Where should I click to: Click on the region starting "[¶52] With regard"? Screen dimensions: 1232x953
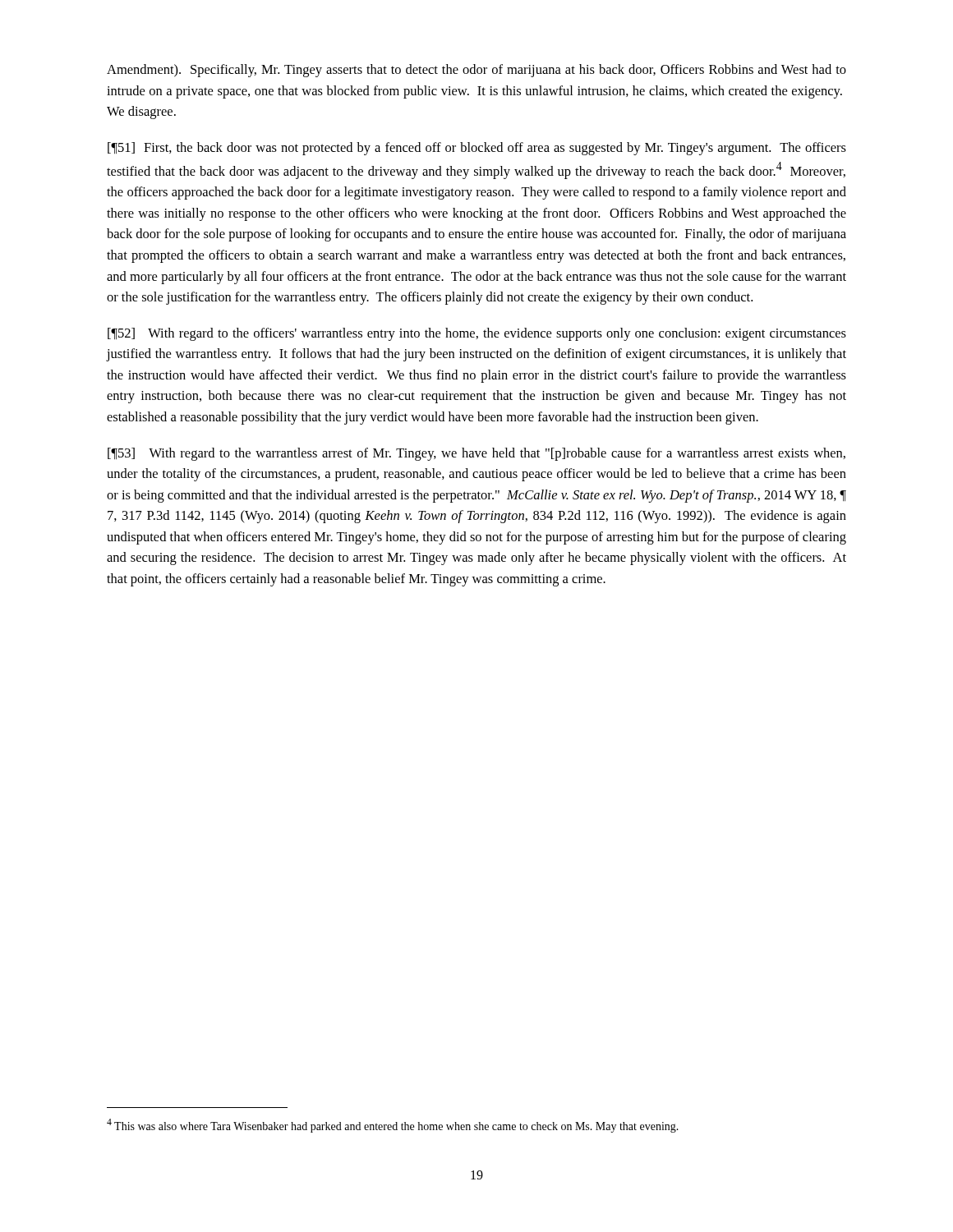[x=476, y=375]
